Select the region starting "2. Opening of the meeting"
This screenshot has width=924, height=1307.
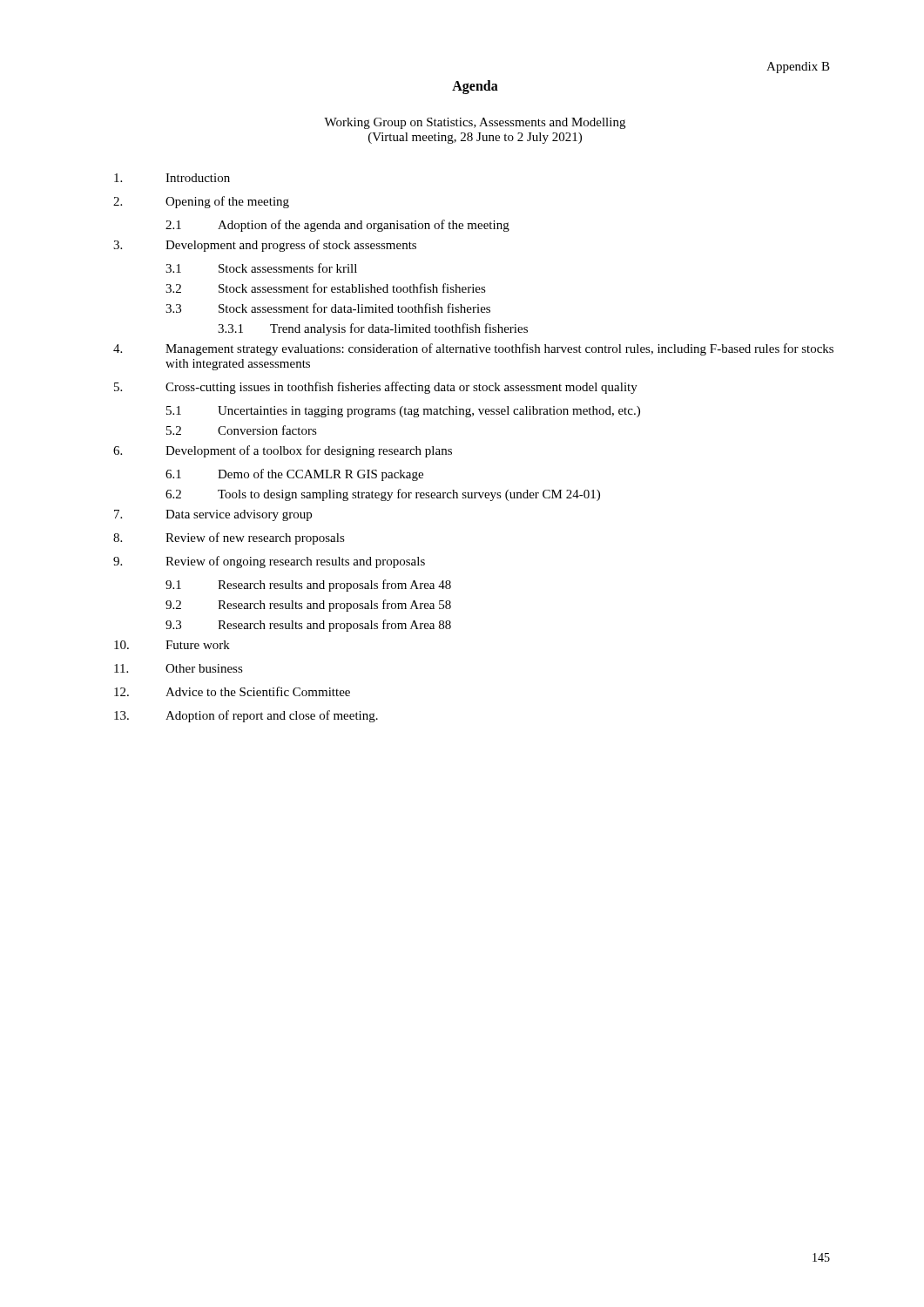(x=201, y=202)
